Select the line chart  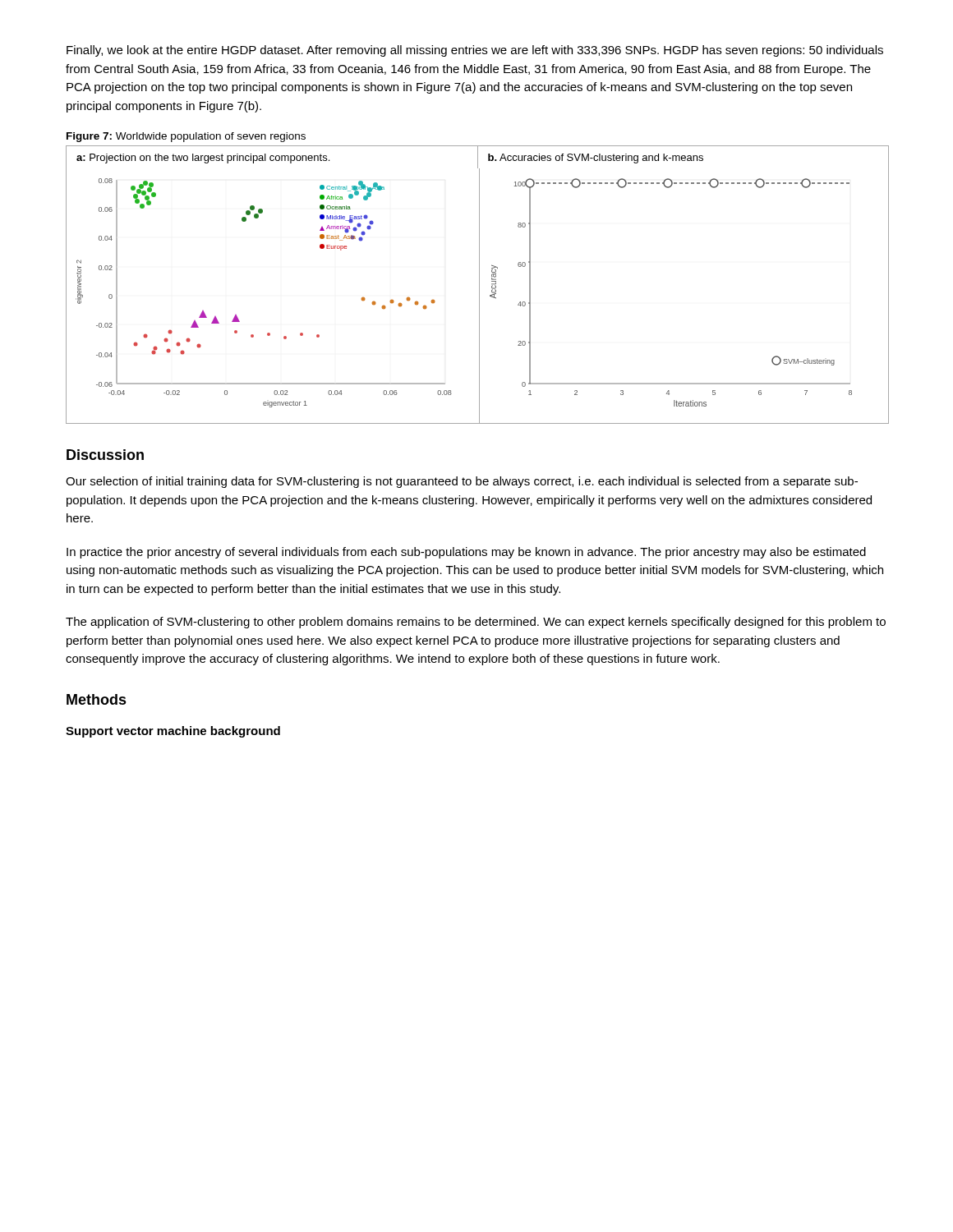686,296
